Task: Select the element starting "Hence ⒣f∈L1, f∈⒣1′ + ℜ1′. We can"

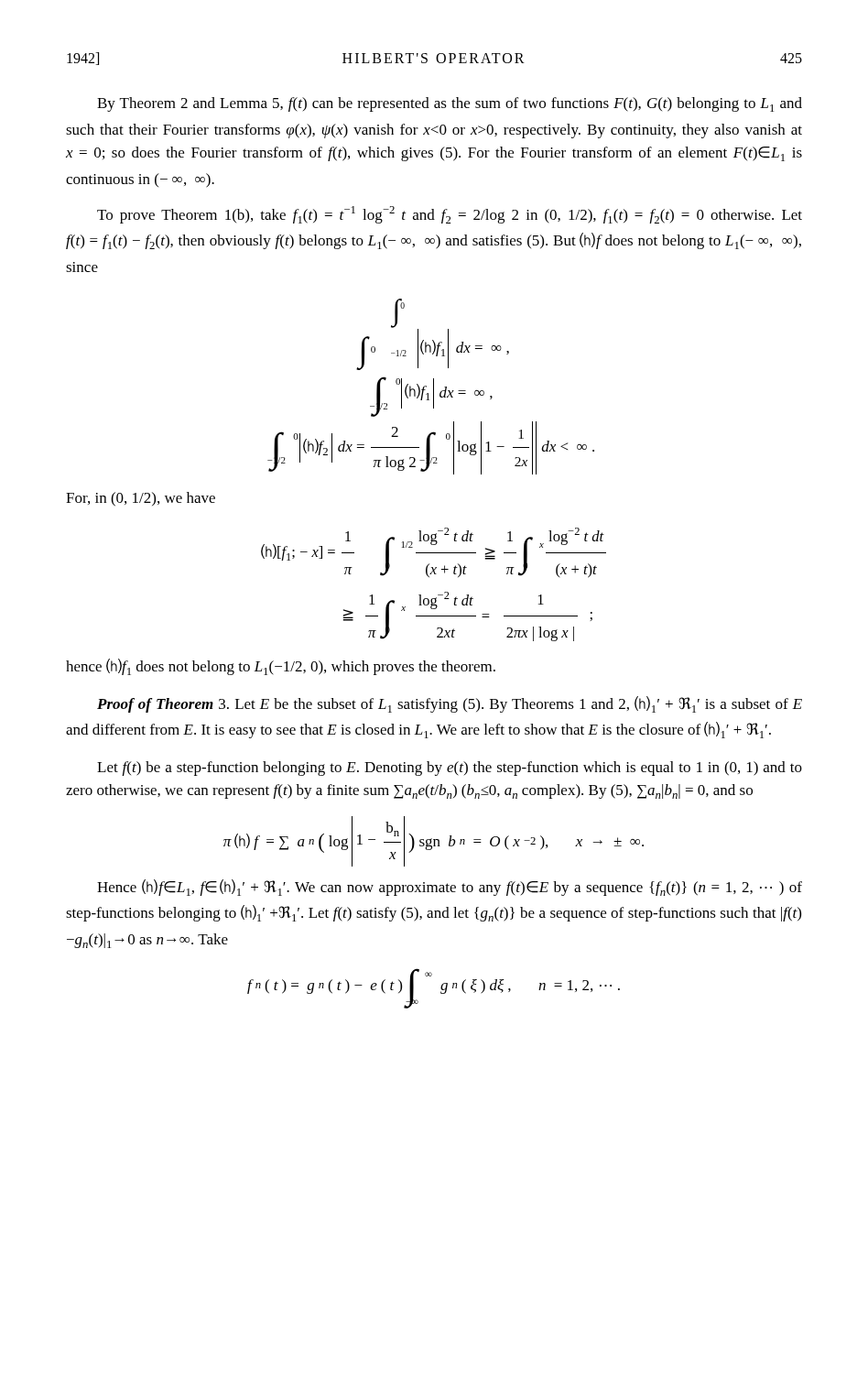Action: pos(434,915)
